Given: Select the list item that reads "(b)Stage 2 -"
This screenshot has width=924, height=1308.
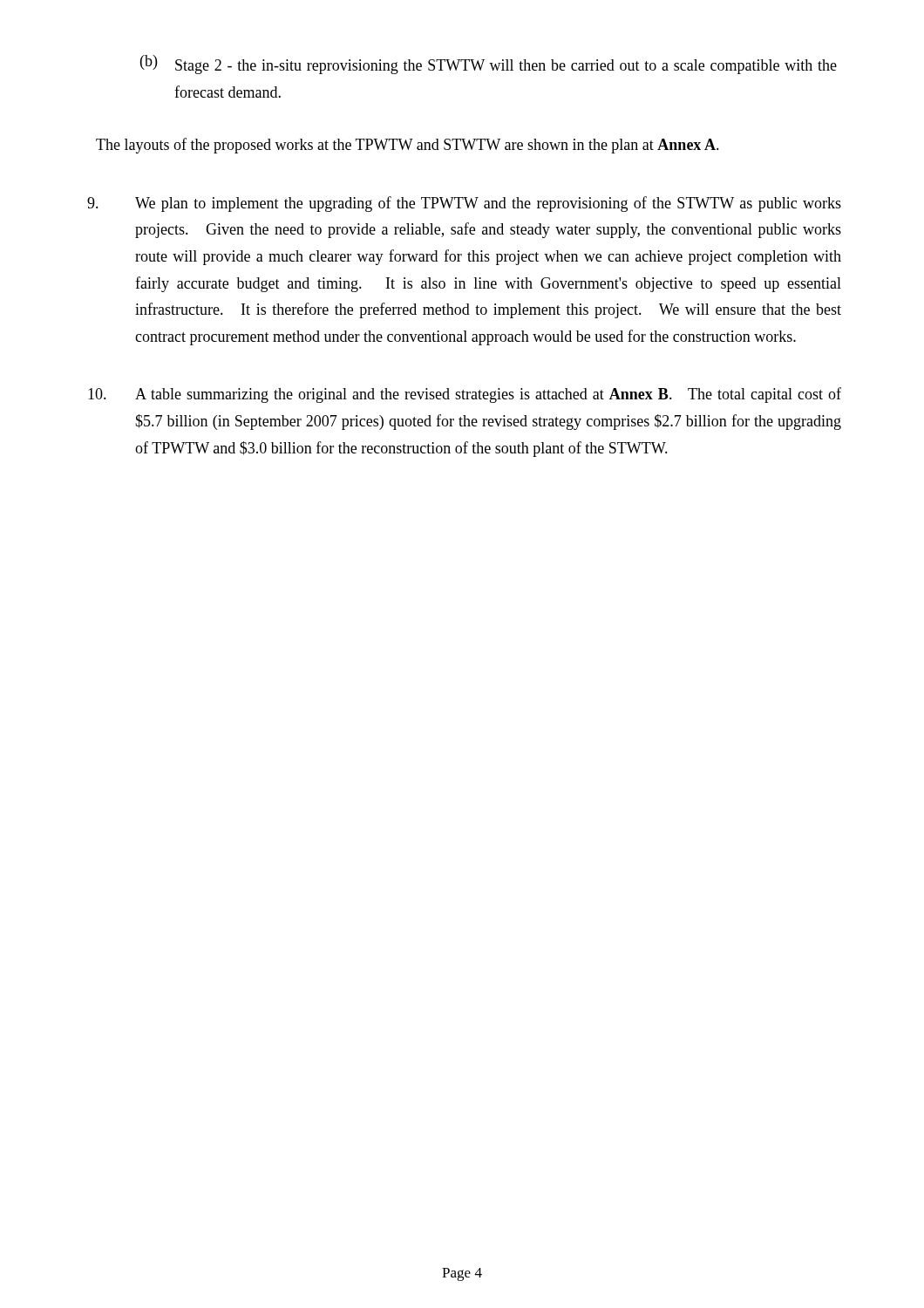Looking at the screenshot, I should [488, 79].
